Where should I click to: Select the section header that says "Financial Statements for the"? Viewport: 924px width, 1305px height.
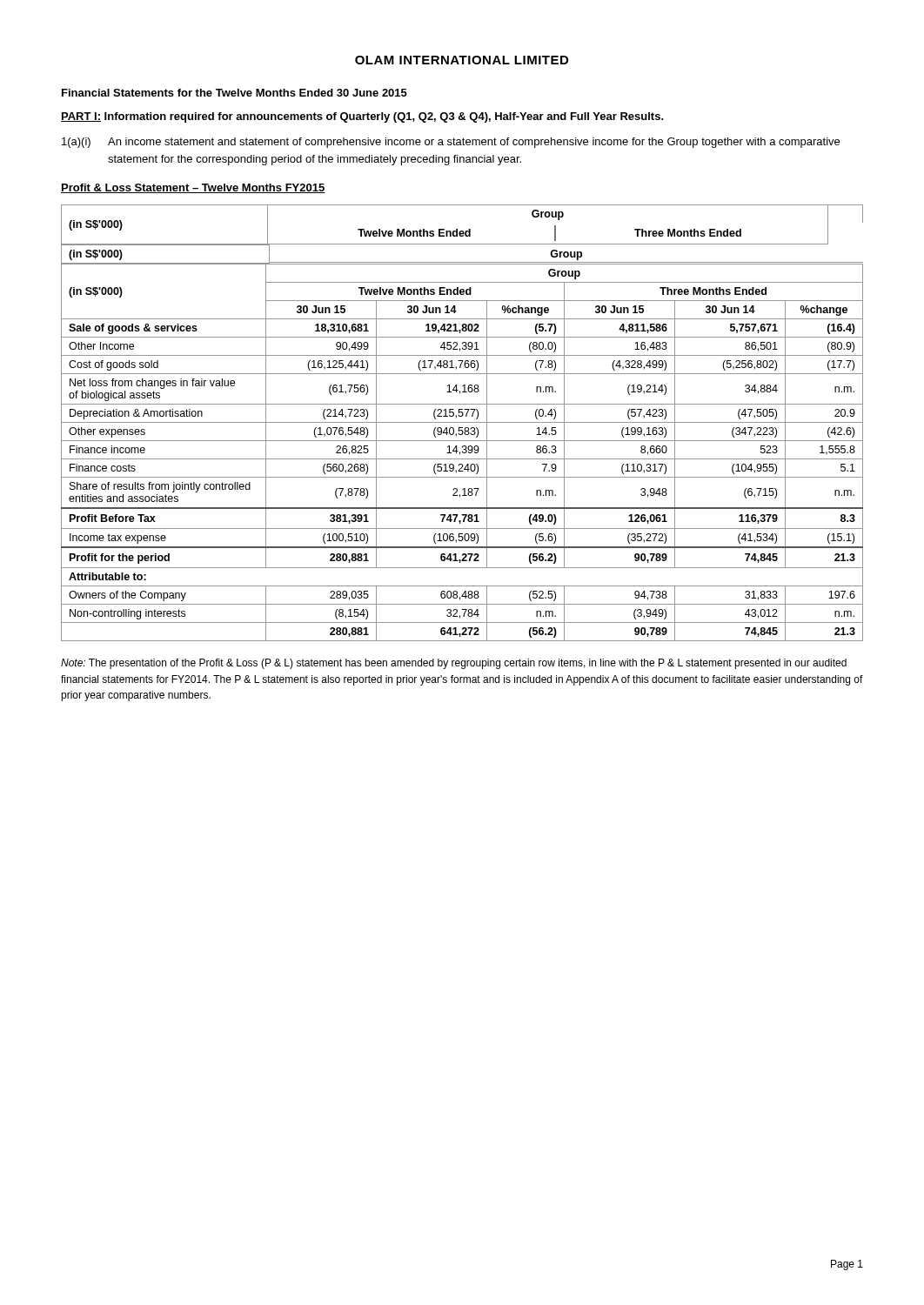click(x=234, y=93)
